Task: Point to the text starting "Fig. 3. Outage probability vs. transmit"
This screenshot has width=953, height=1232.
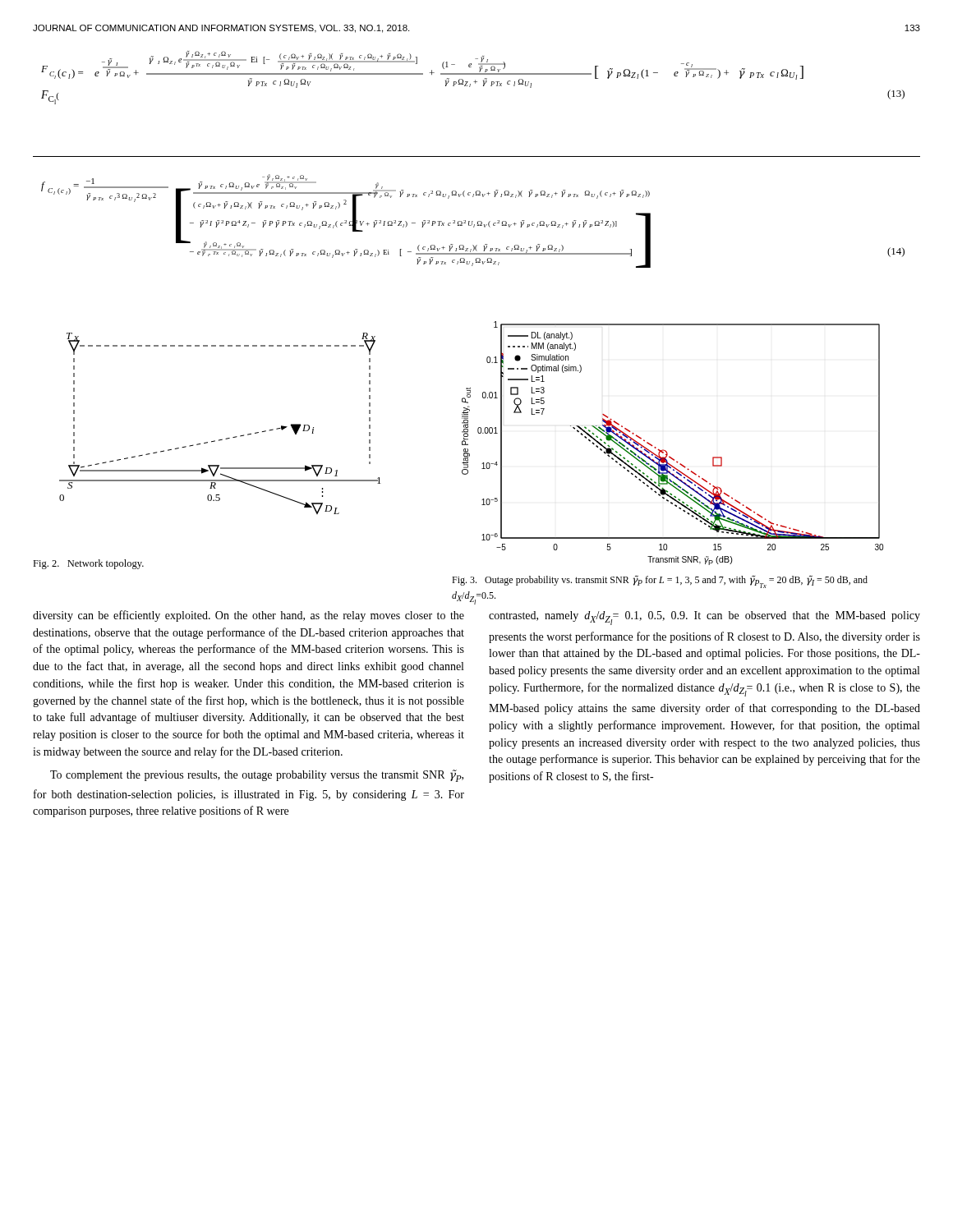Action: (660, 590)
